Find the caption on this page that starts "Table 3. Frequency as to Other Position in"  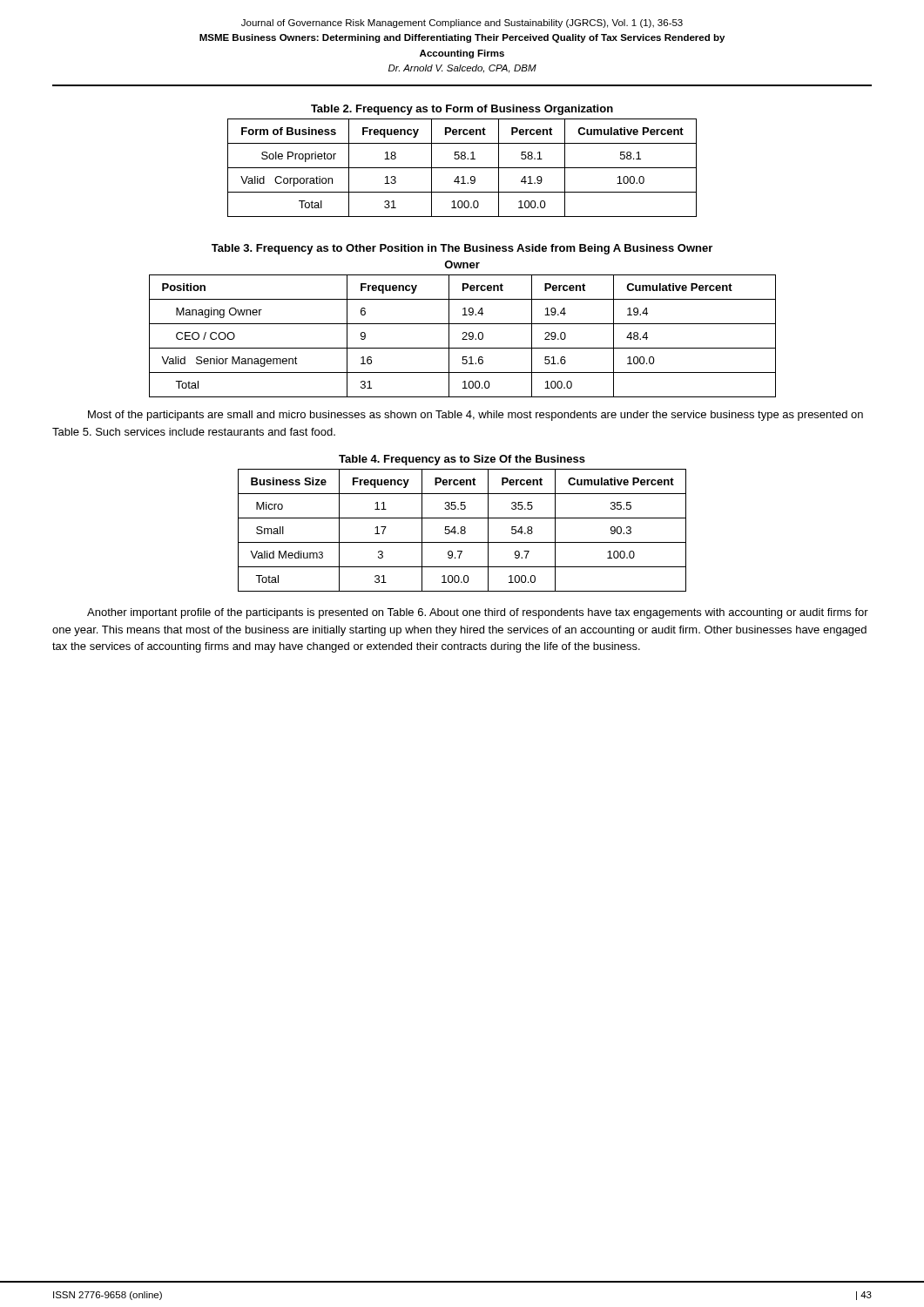click(462, 248)
